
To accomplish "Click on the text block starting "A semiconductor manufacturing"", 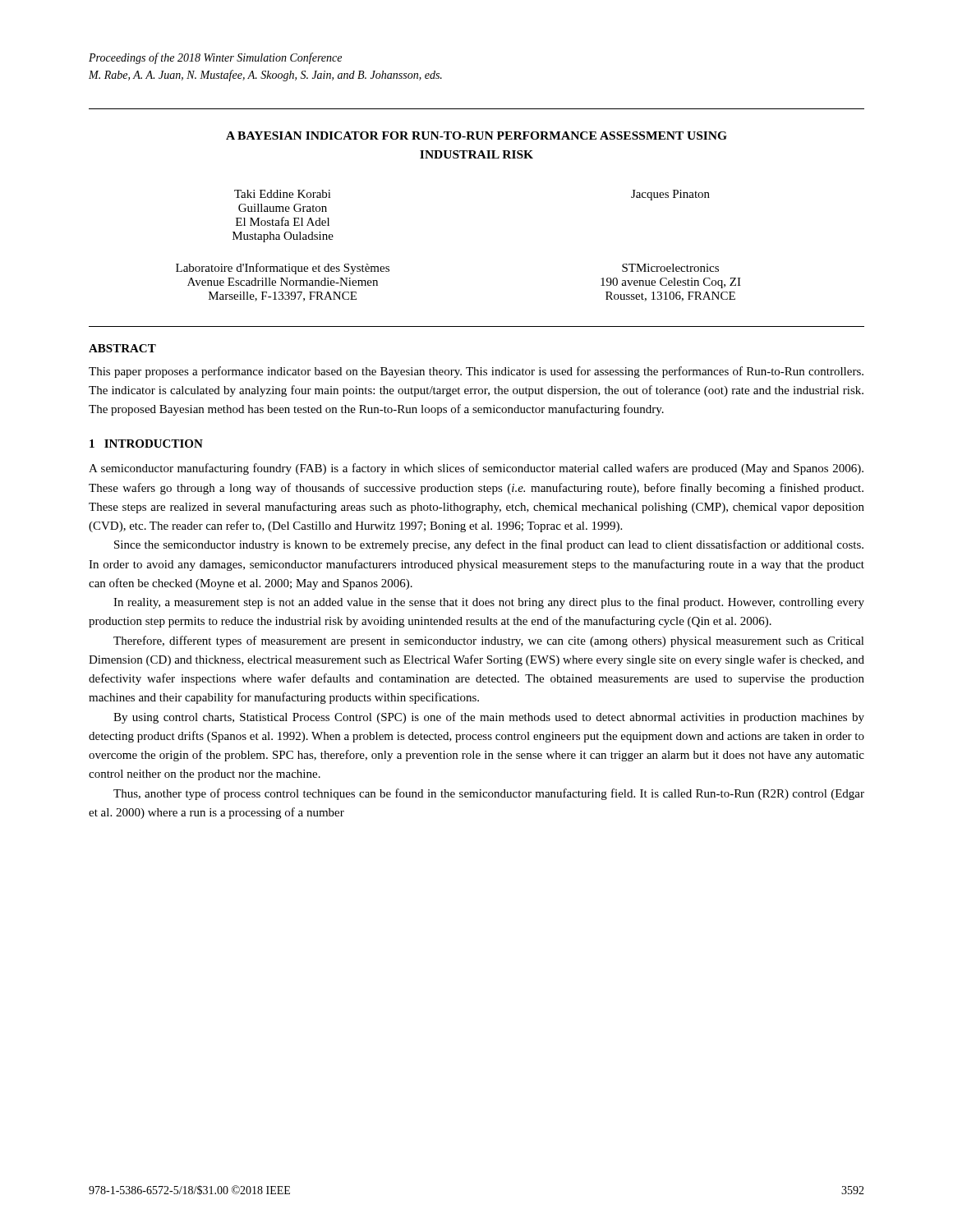I will click(x=476, y=641).
